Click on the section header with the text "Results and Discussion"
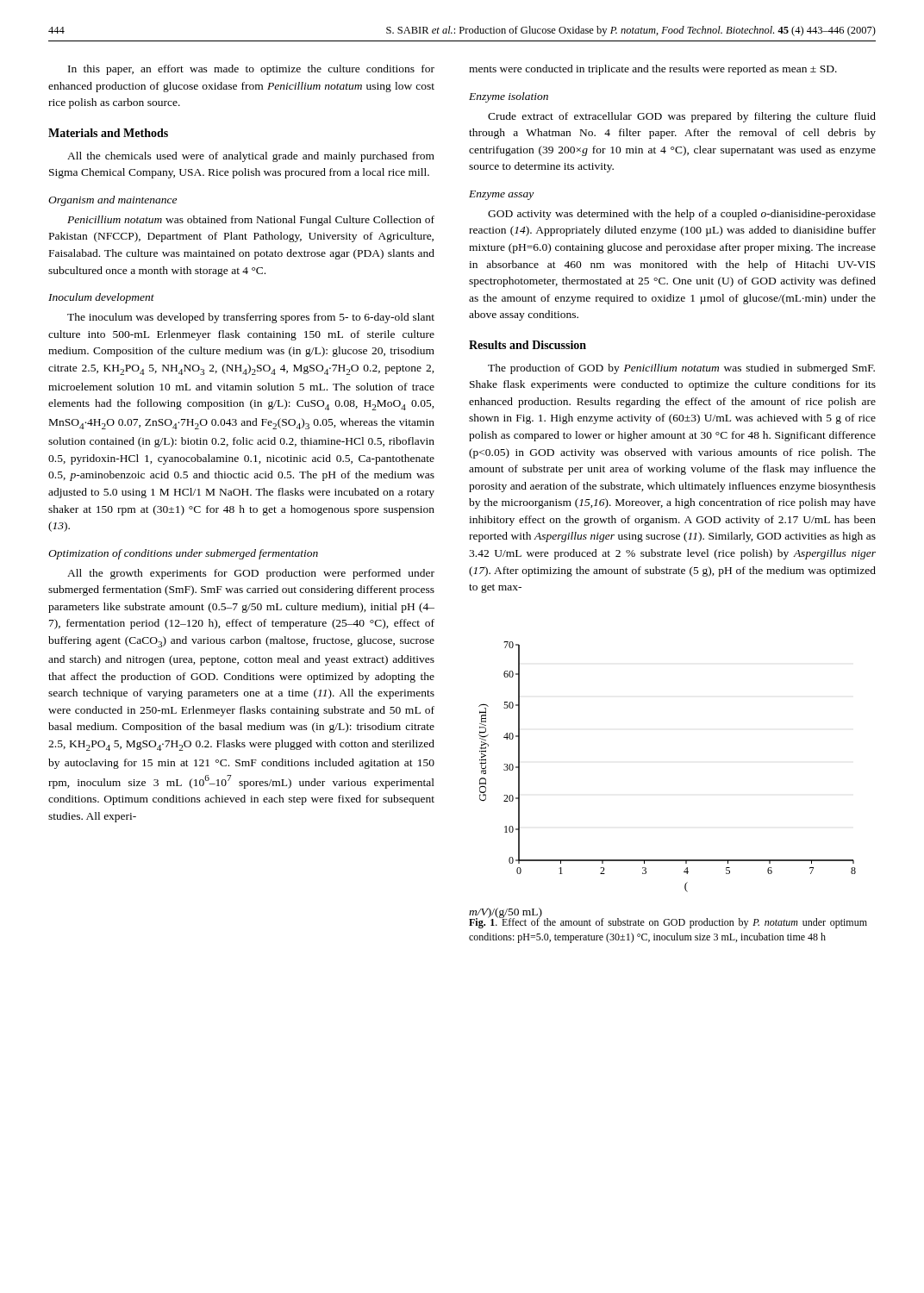The image size is (924, 1293). click(x=528, y=345)
